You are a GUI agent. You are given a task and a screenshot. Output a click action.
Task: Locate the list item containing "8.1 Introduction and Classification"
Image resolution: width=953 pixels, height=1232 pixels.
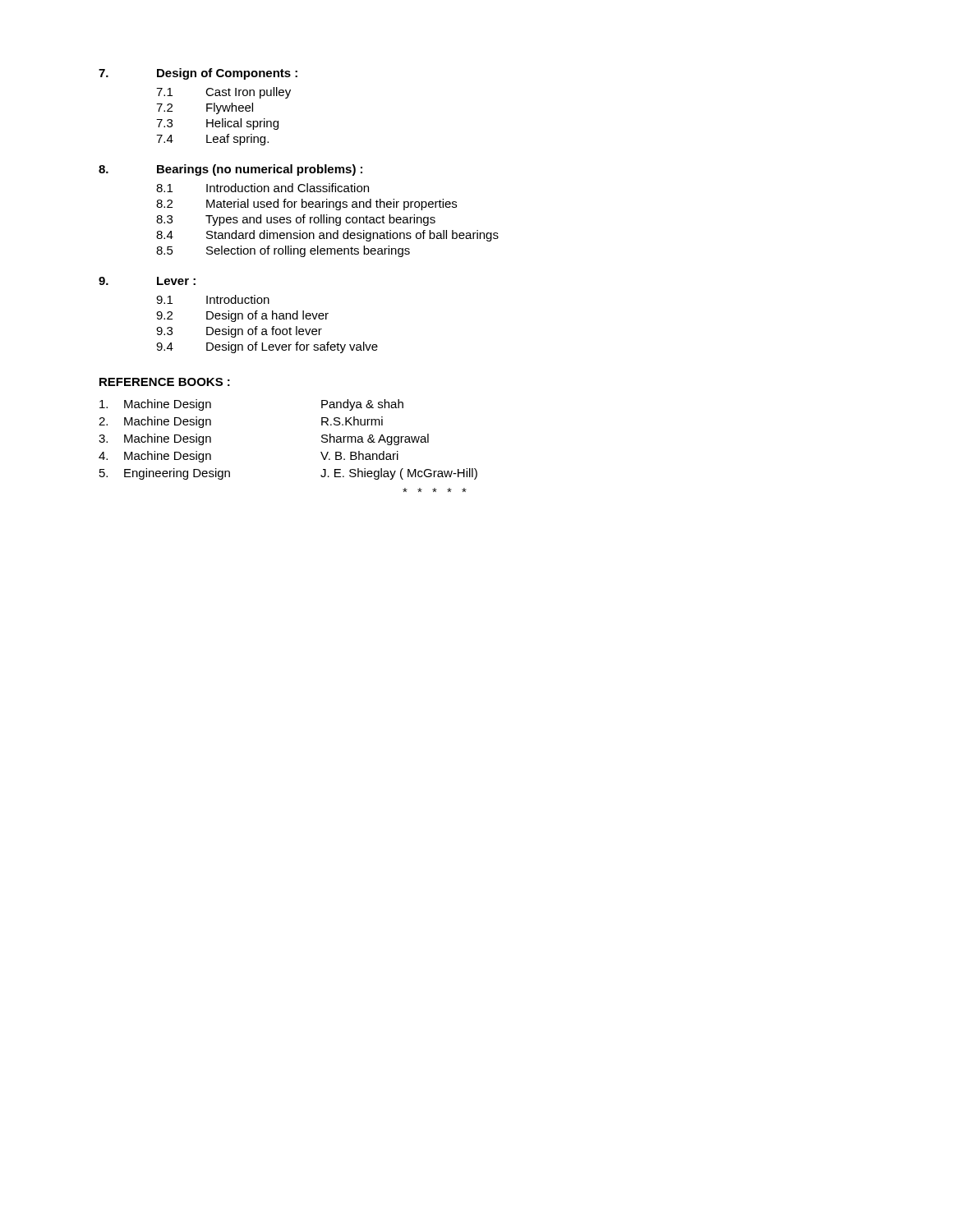coord(263,188)
